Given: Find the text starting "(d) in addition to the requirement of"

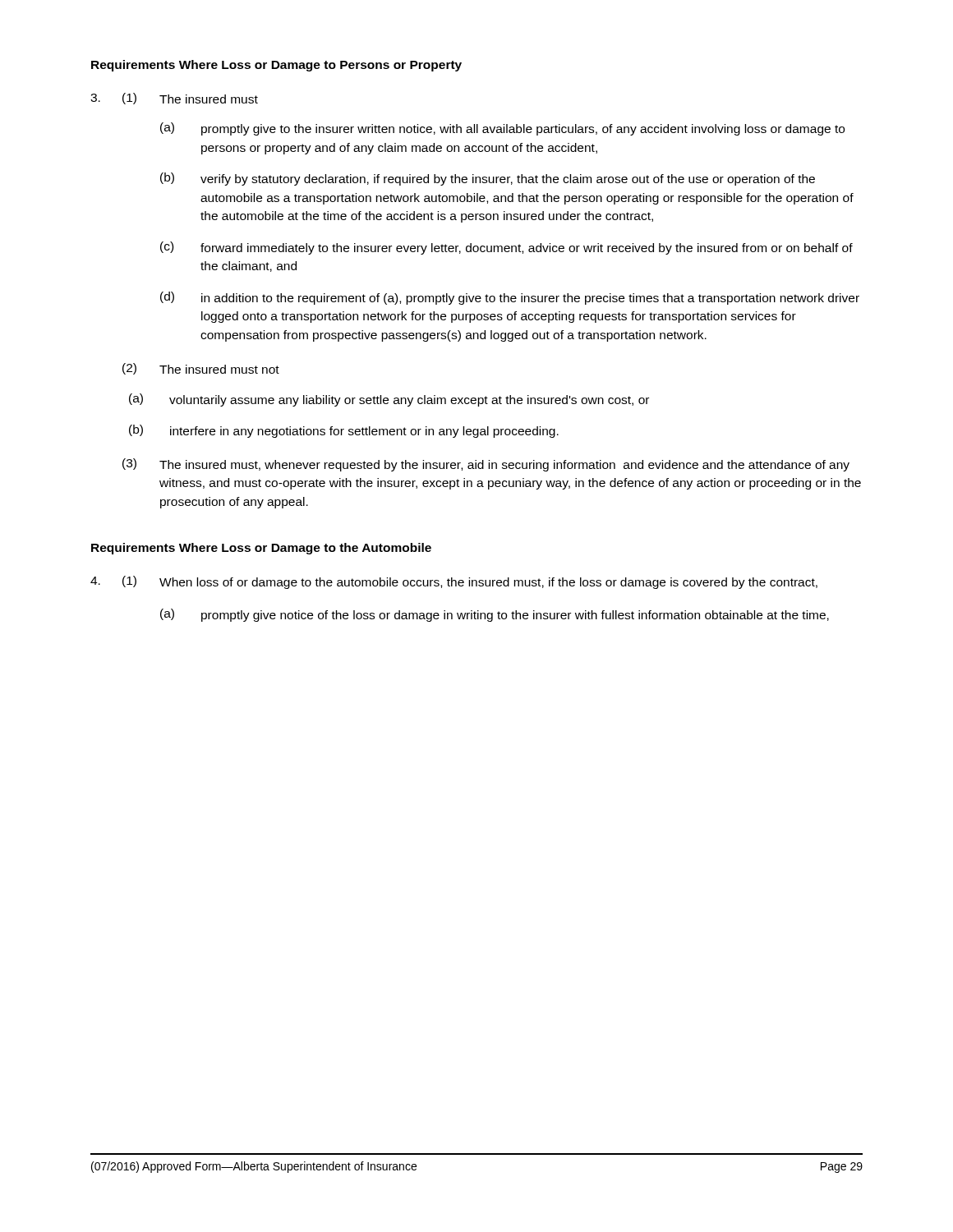Looking at the screenshot, I should [x=511, y=317].
